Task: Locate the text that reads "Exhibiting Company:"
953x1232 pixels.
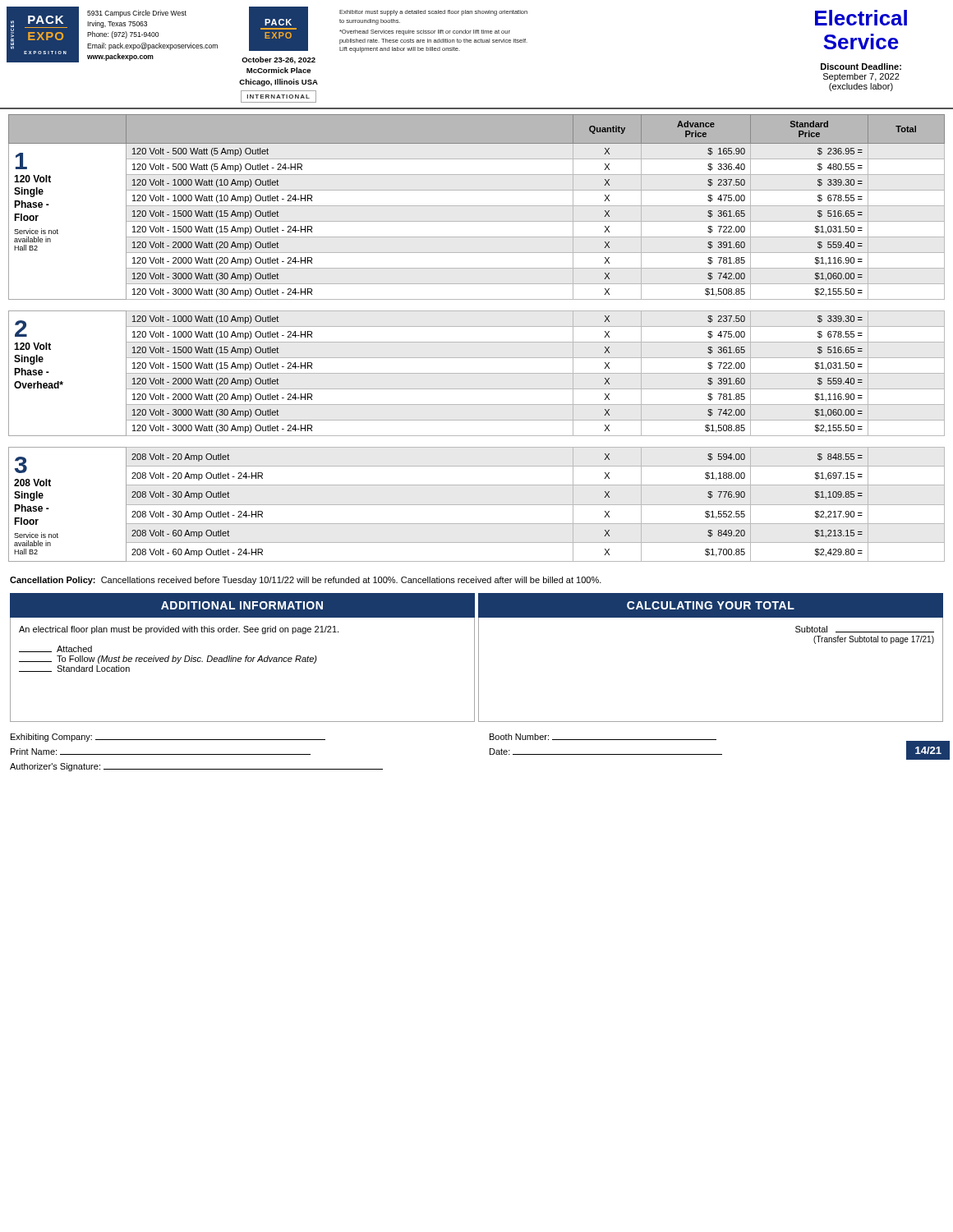Action: click(x=168, y=737)
